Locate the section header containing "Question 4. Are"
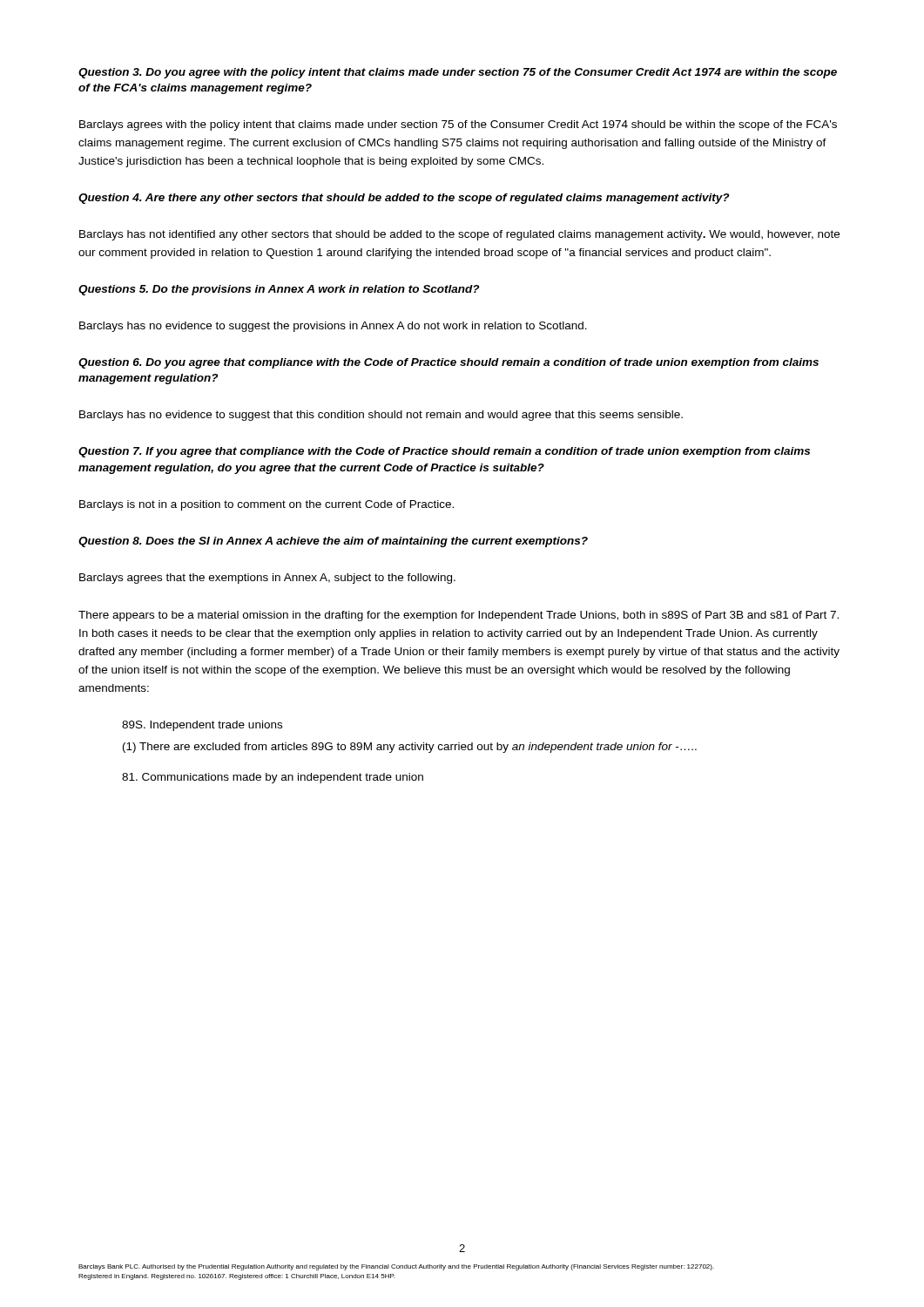The height and width of the screenshot is (1307, 924). point(462,198)
